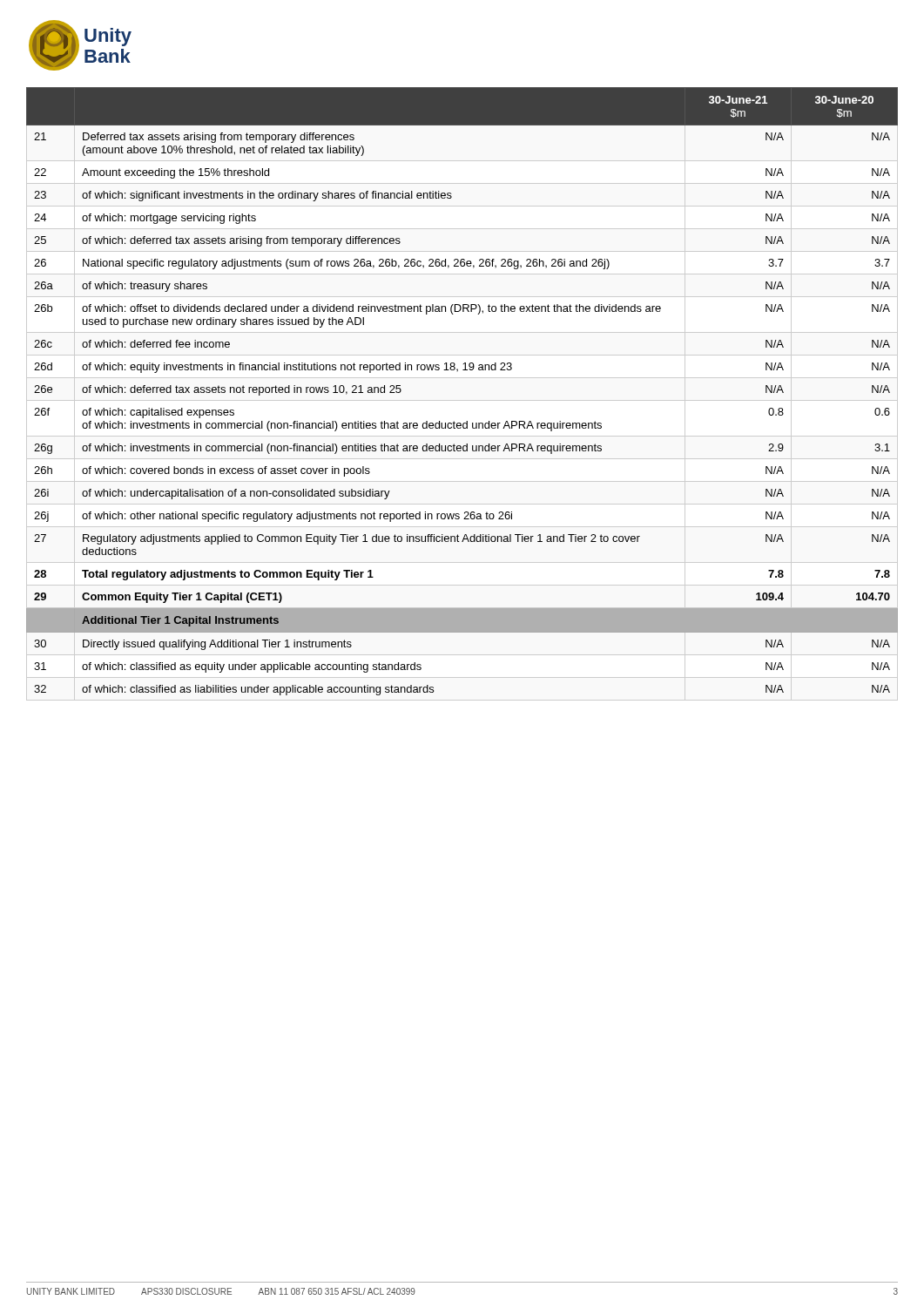
Task: Click on the logo
Action: (x=157, y=47)
